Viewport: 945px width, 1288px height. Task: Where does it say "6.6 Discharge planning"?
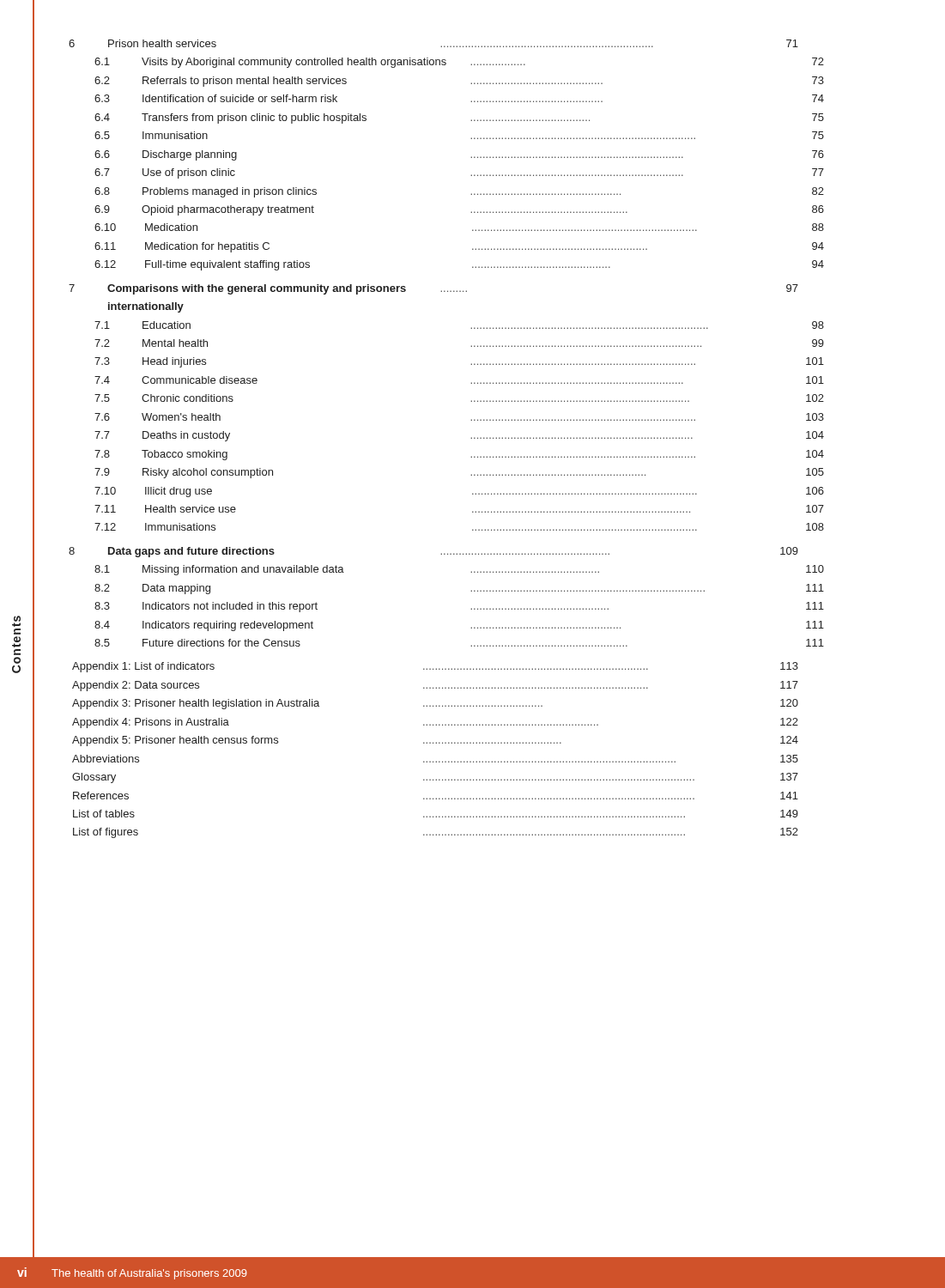pyautogui.click(x=459, y=154)
